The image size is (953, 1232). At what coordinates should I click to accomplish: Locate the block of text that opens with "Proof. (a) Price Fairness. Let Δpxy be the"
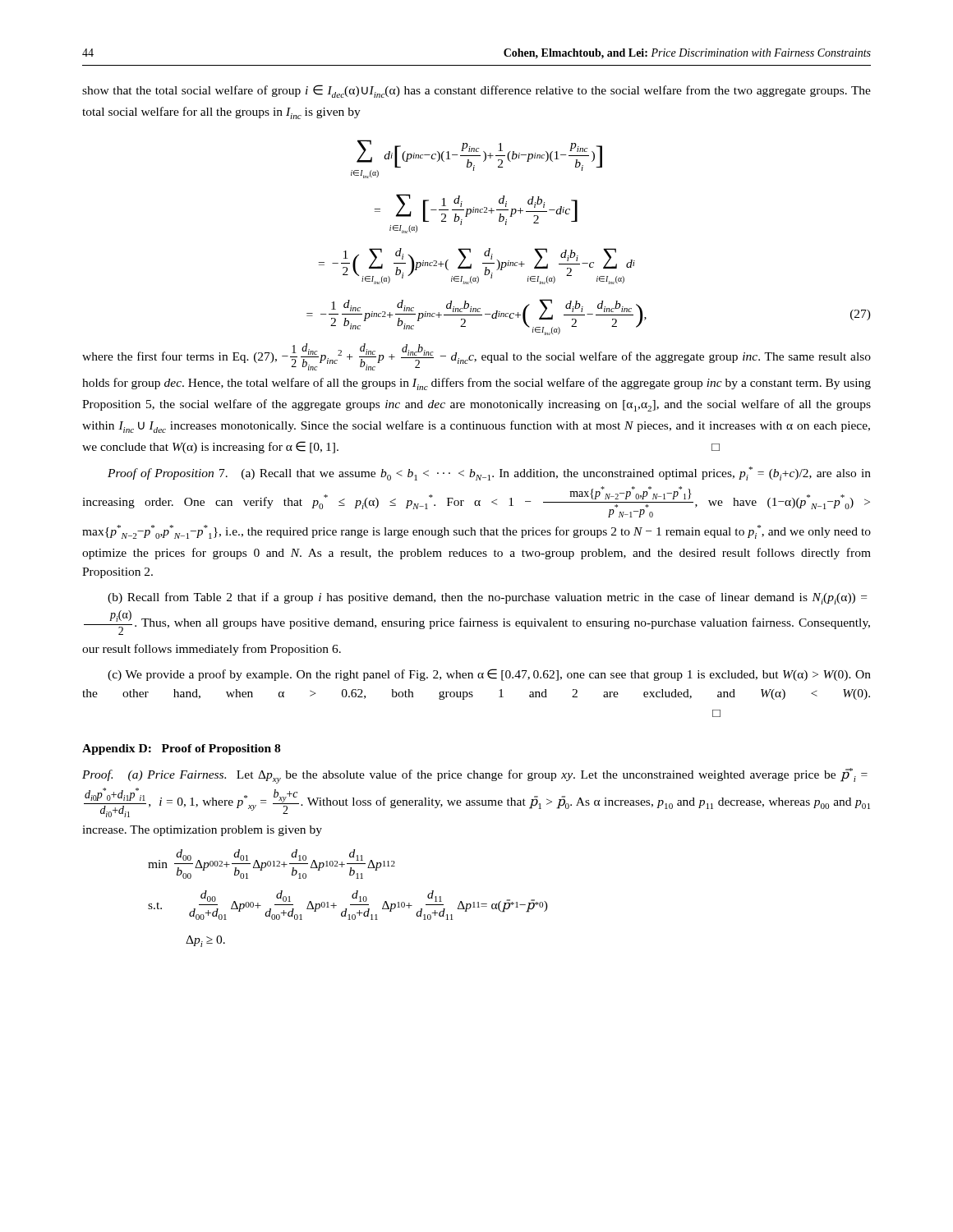click(476, 801)
